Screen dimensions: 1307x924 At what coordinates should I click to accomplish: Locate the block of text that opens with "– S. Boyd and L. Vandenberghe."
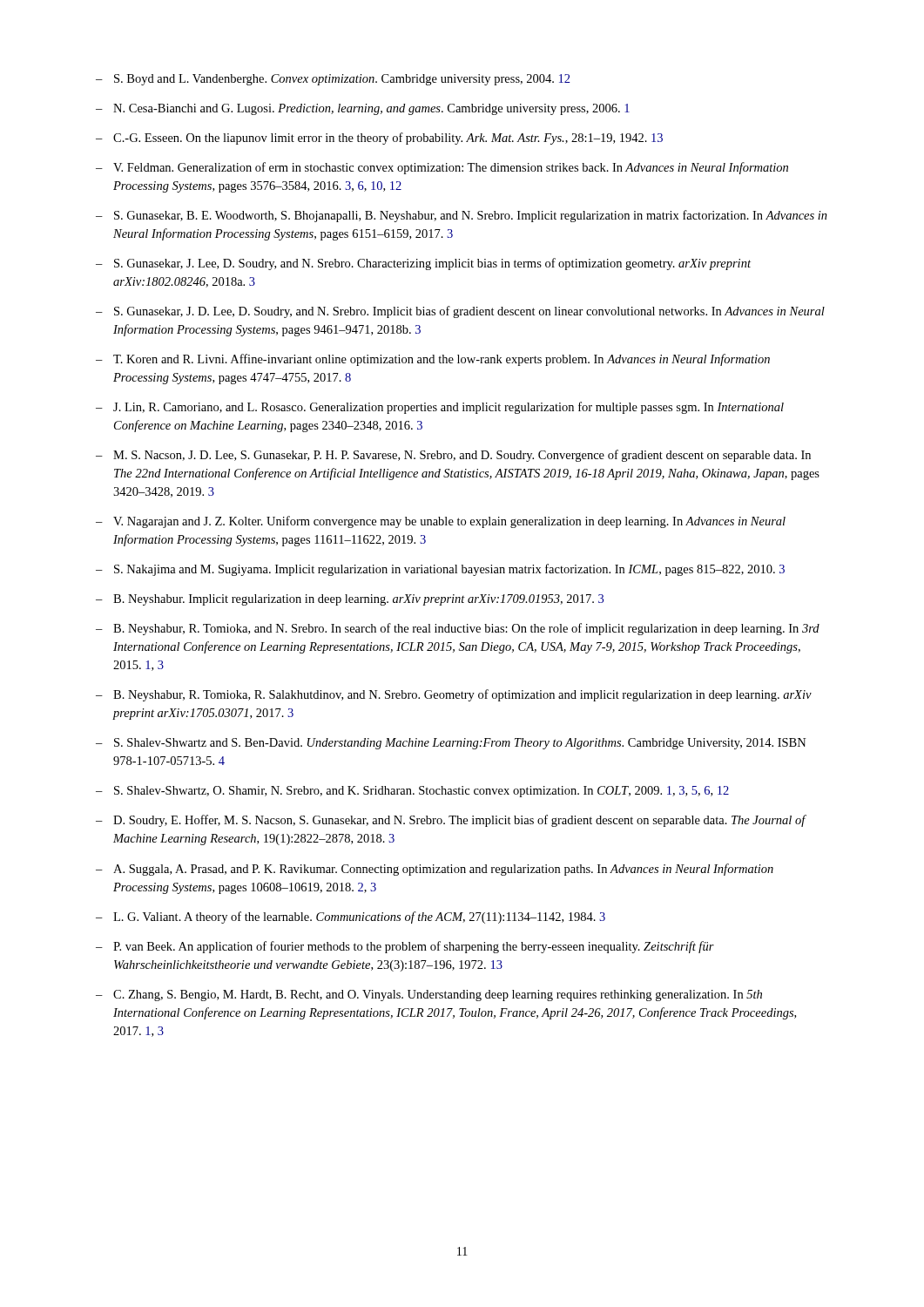462,79
